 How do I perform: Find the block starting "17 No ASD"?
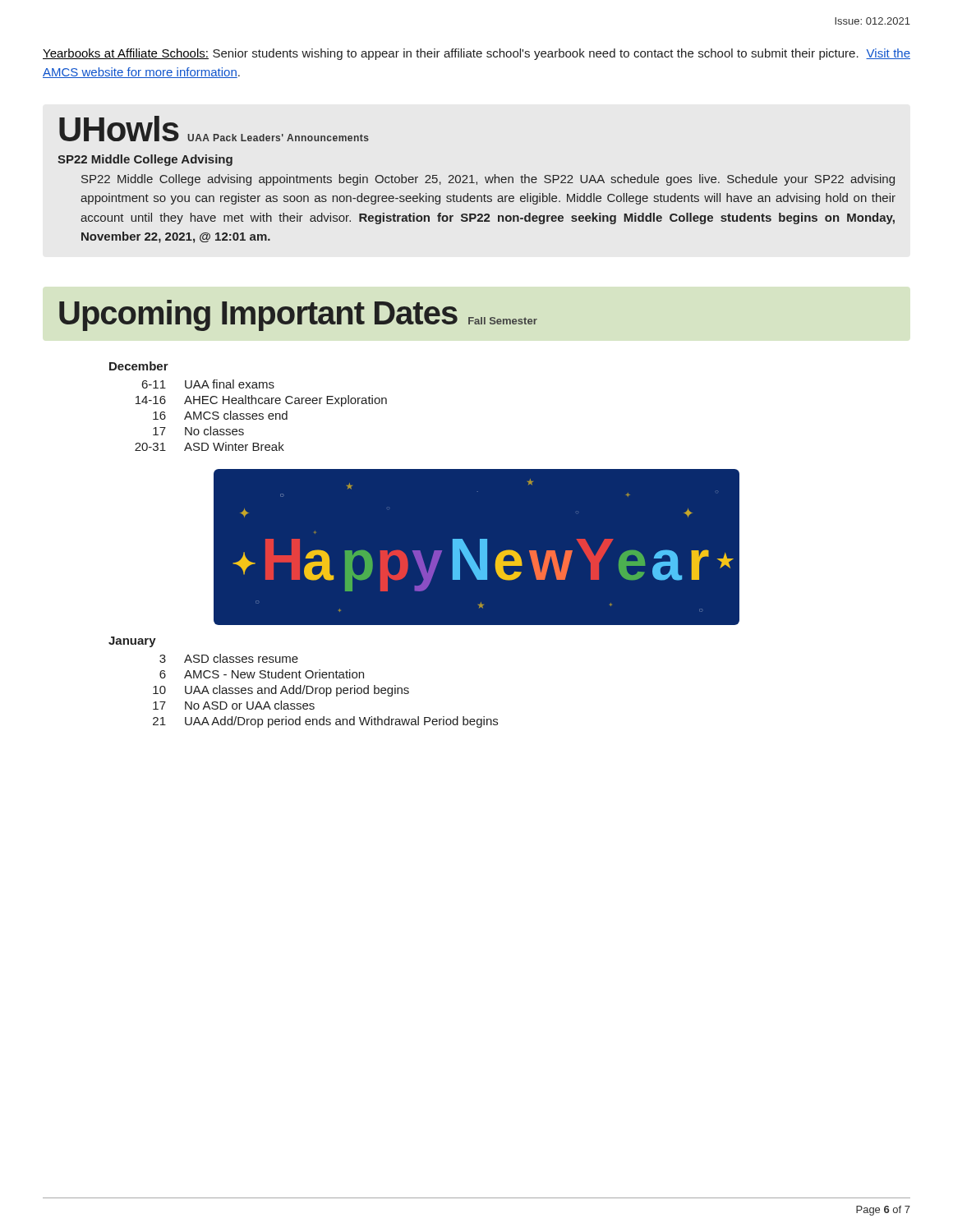303,705
